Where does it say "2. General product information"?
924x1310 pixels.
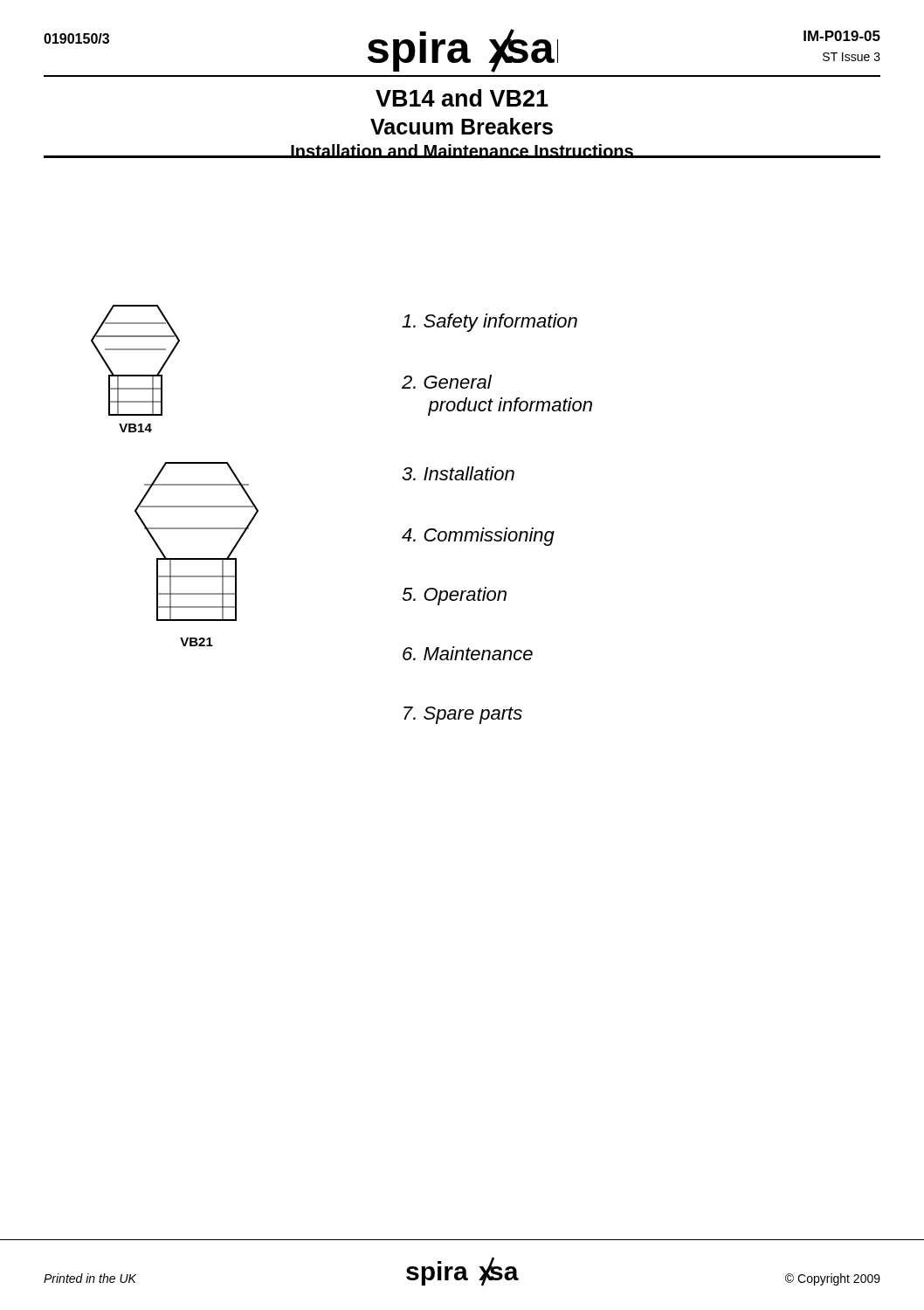[x=497, y=393]
